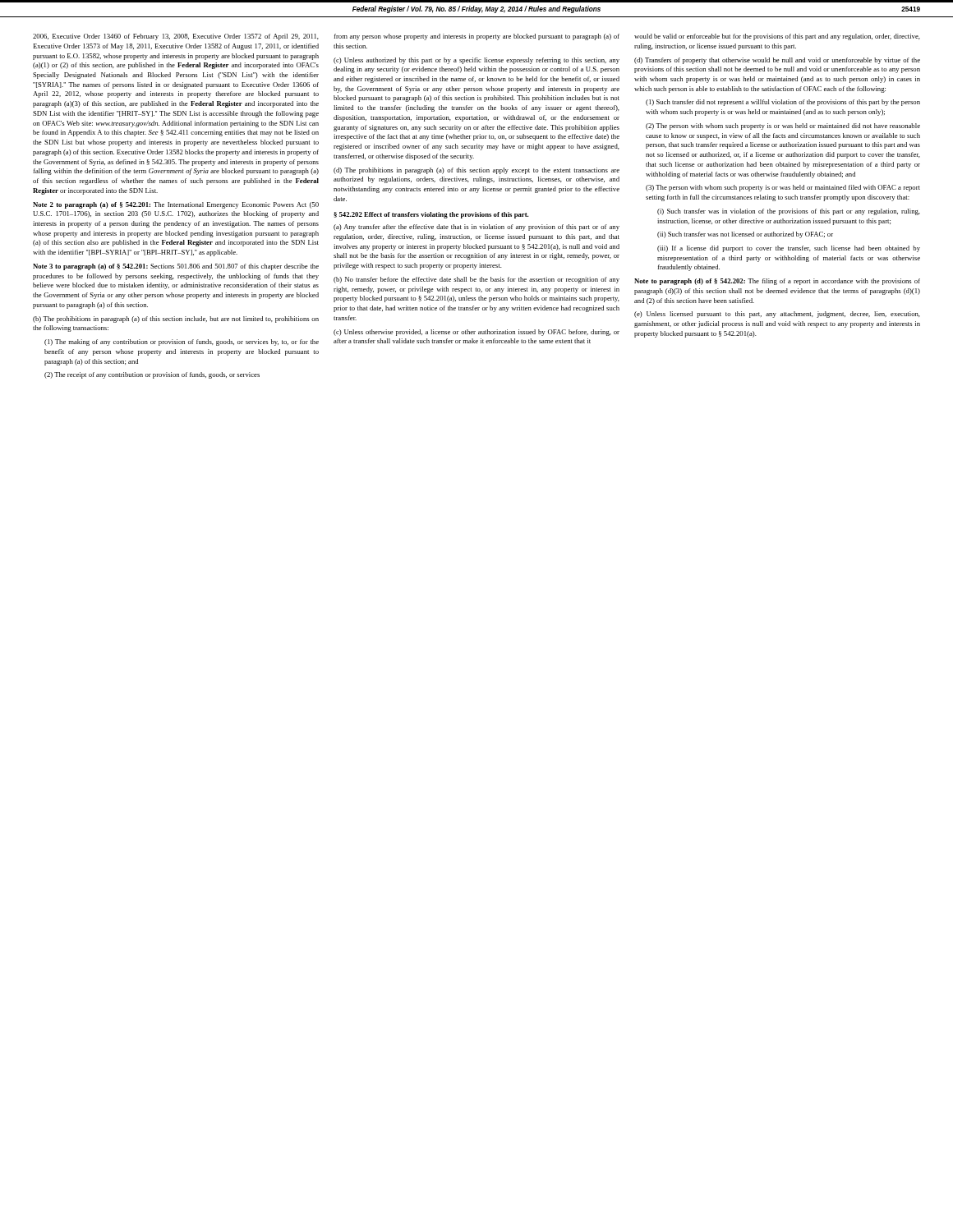Viewport: 953px width, 1232px height.
Task: Navigate to the block starting "§ 542.202 Effect of transfers"
Action: point(431,214)
